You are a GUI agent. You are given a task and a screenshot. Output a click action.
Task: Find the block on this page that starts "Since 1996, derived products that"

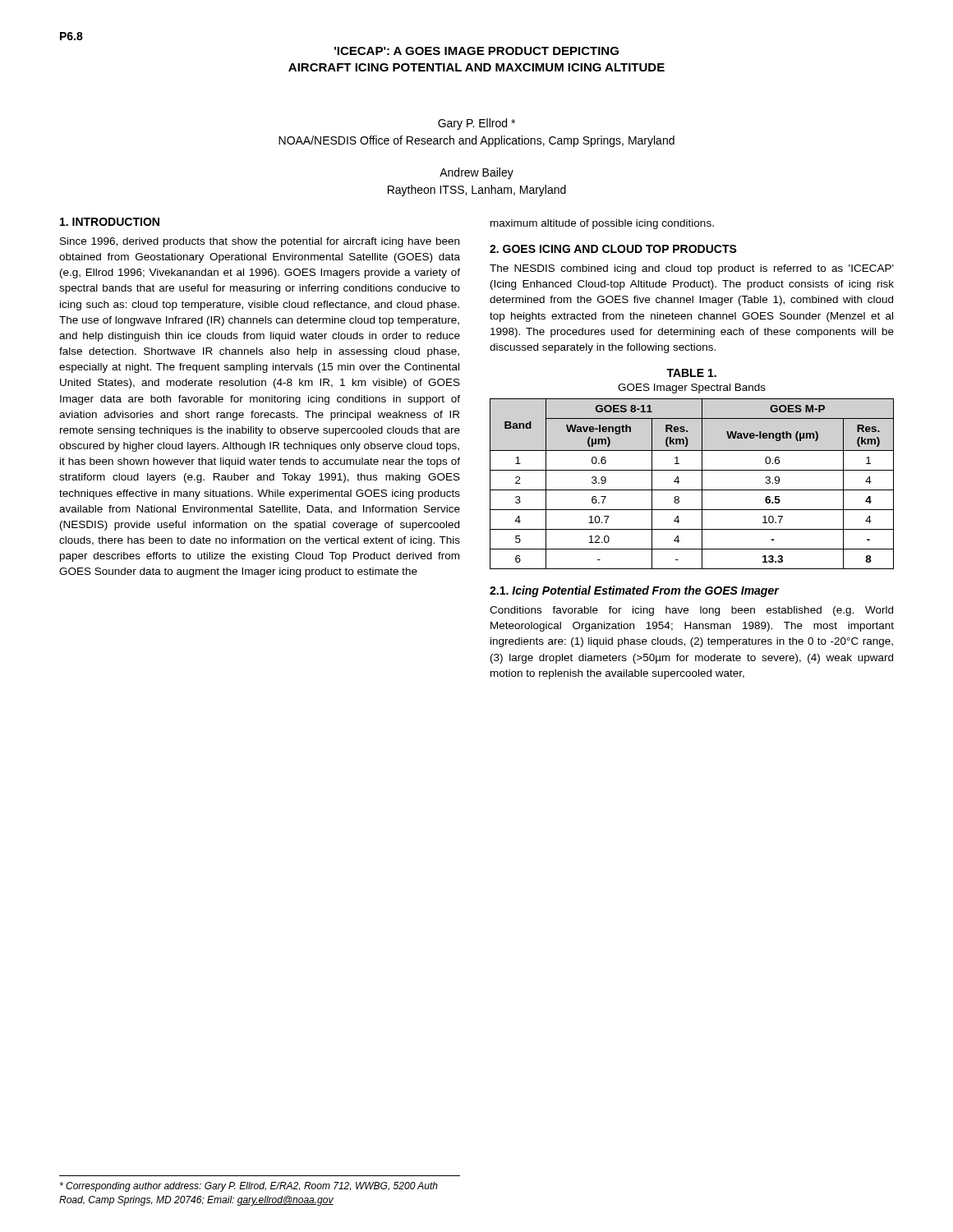pyautogui.click(x=260, y=406)
